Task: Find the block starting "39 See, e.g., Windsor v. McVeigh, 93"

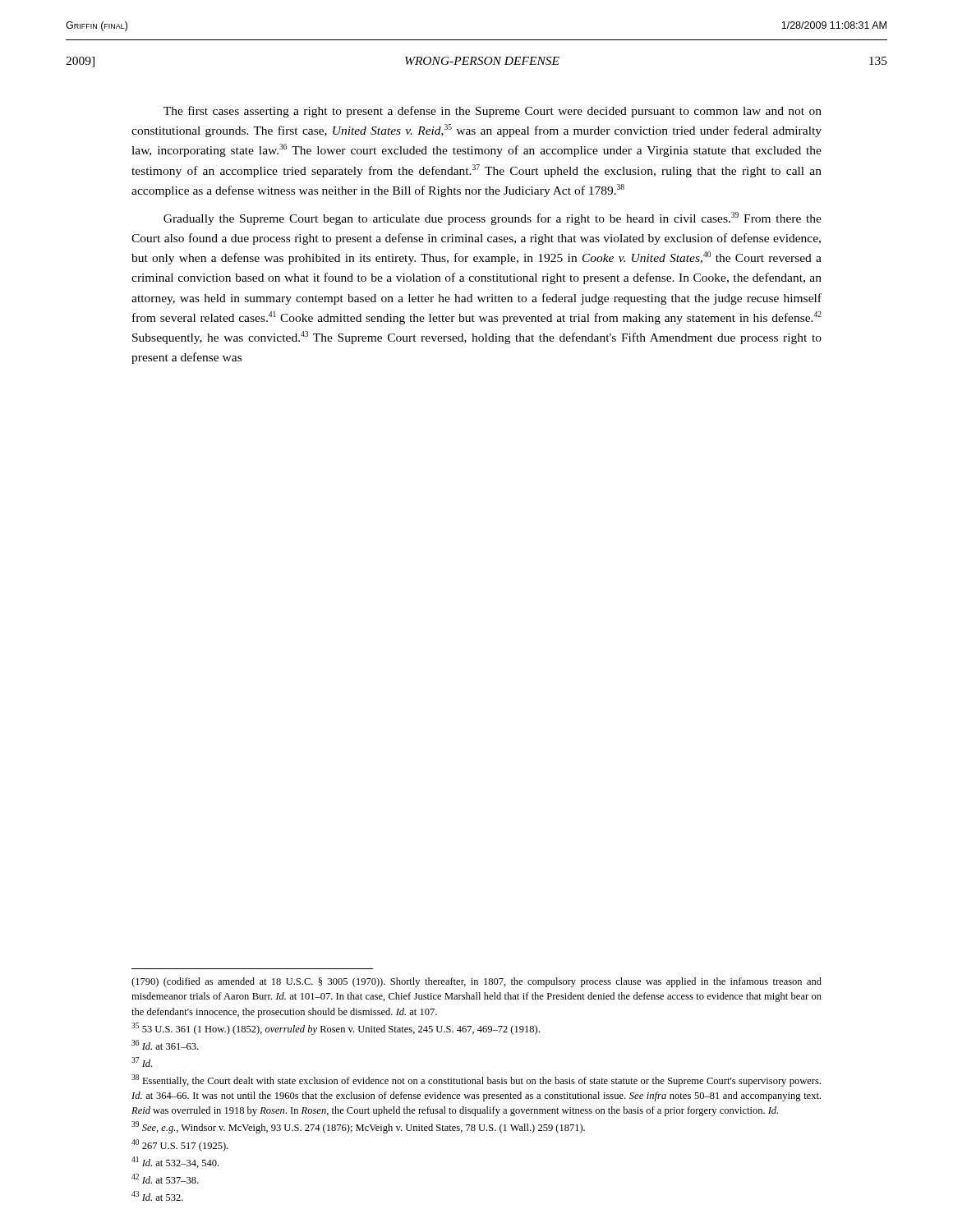Action: pos(358,1127)
